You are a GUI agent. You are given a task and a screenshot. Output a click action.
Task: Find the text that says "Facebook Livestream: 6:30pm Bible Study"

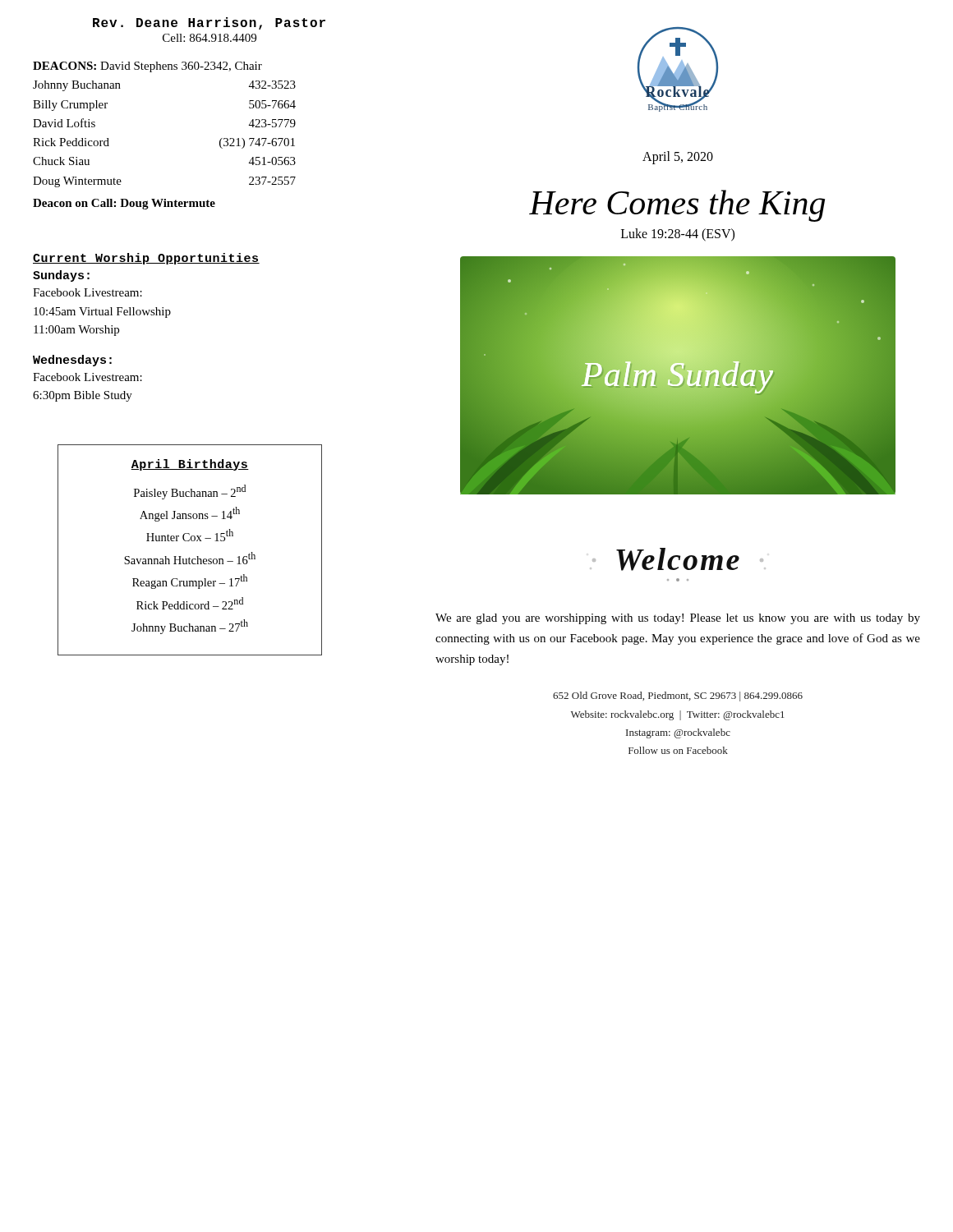[x=87, y=377]
